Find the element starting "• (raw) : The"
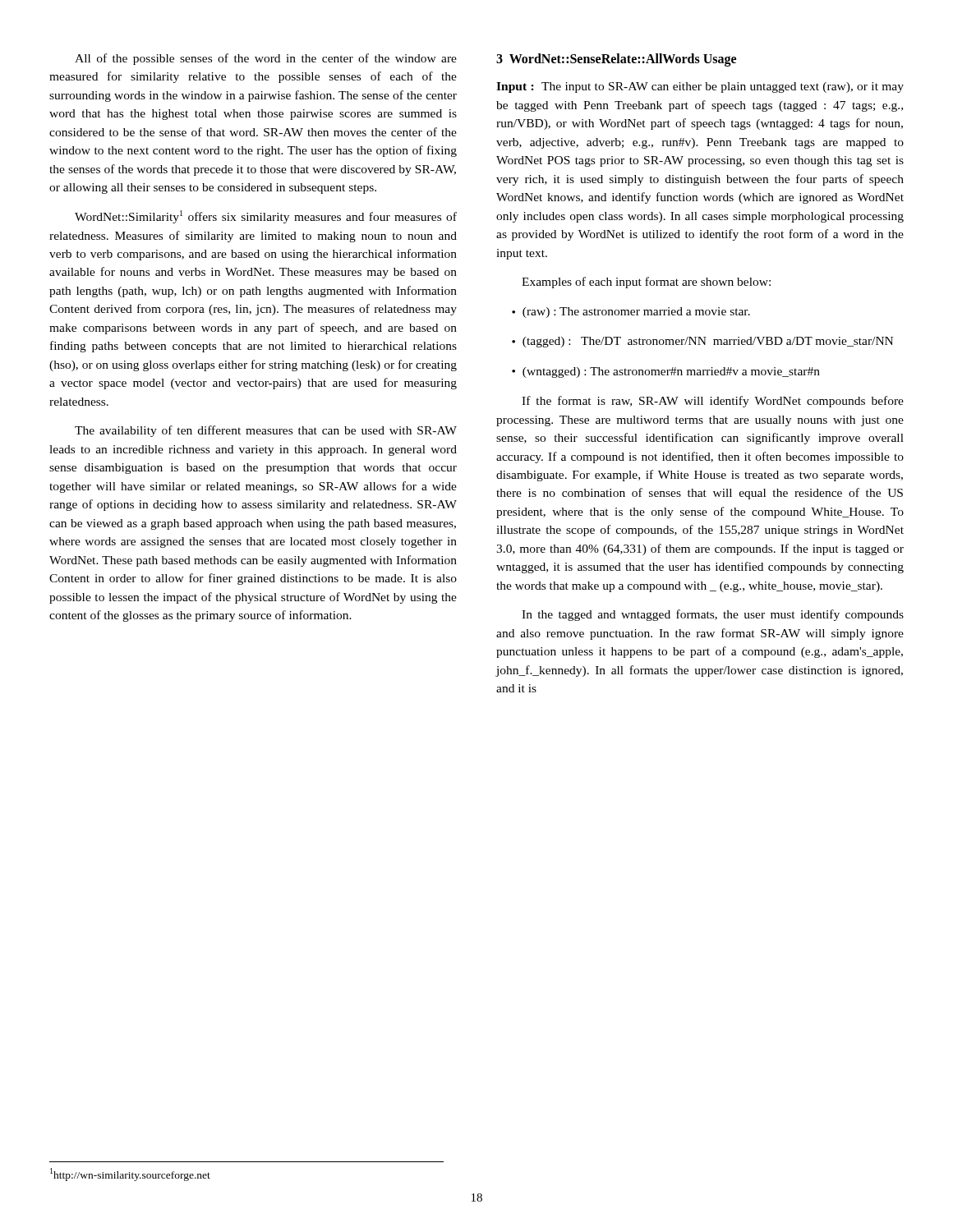This screenshot has height=1232, width=953. pyautogui.click(x=700, y=312)
